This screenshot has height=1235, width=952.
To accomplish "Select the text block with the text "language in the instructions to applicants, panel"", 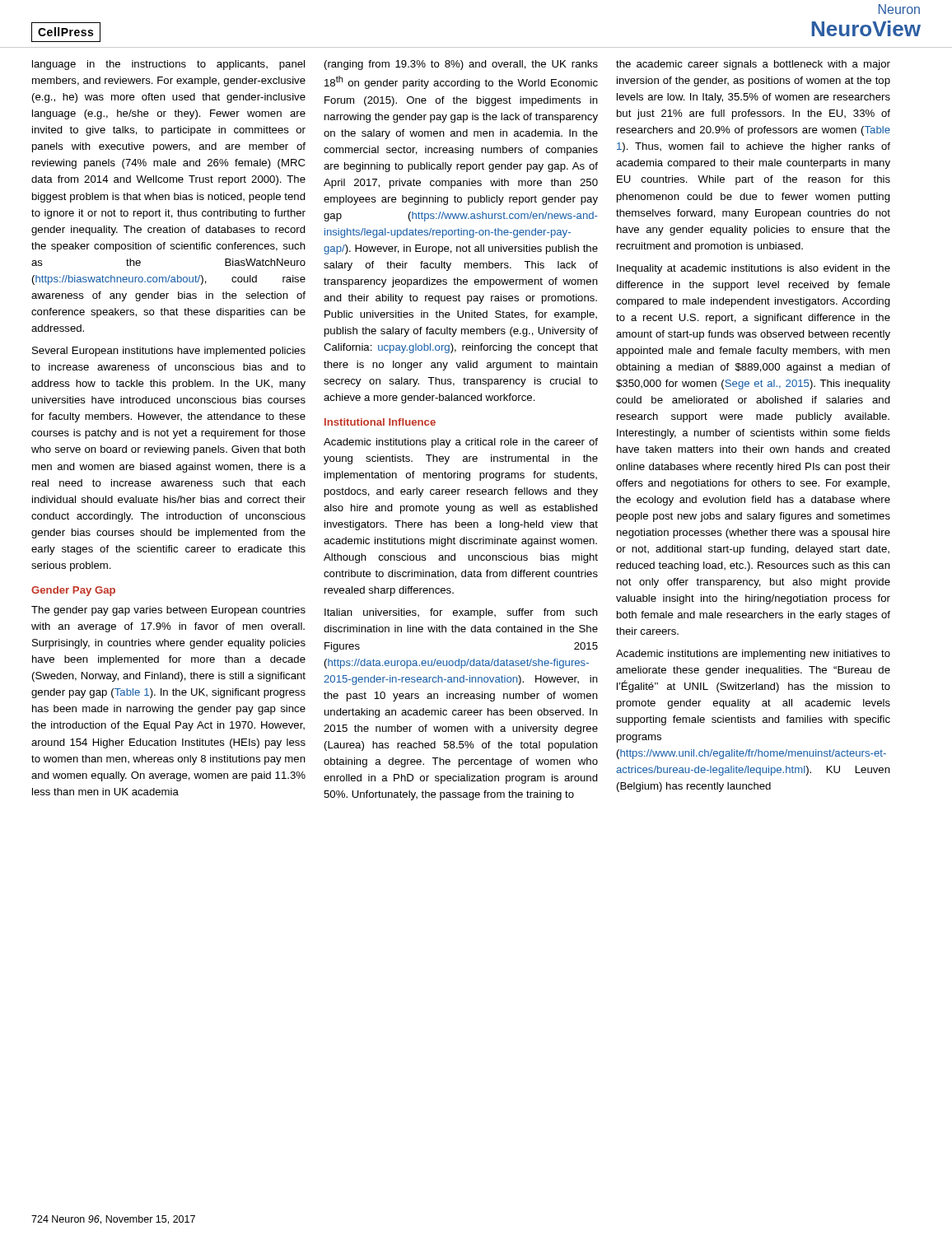I will (x=168, y=315).
